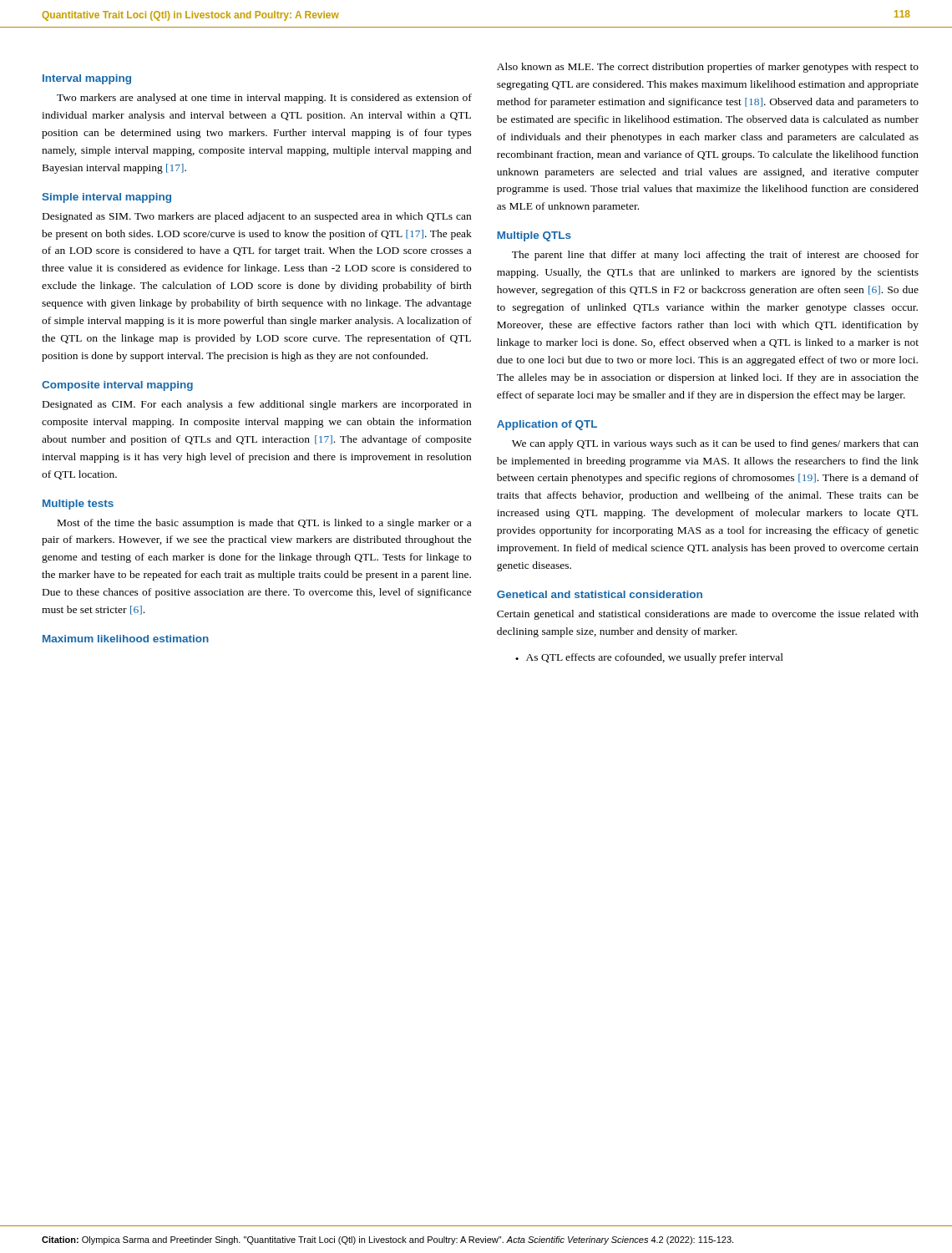This screenshot has width=952, height=1253.
Task: Locate the section header that reads "Interval mapping"
Action: tap(87, 78)
